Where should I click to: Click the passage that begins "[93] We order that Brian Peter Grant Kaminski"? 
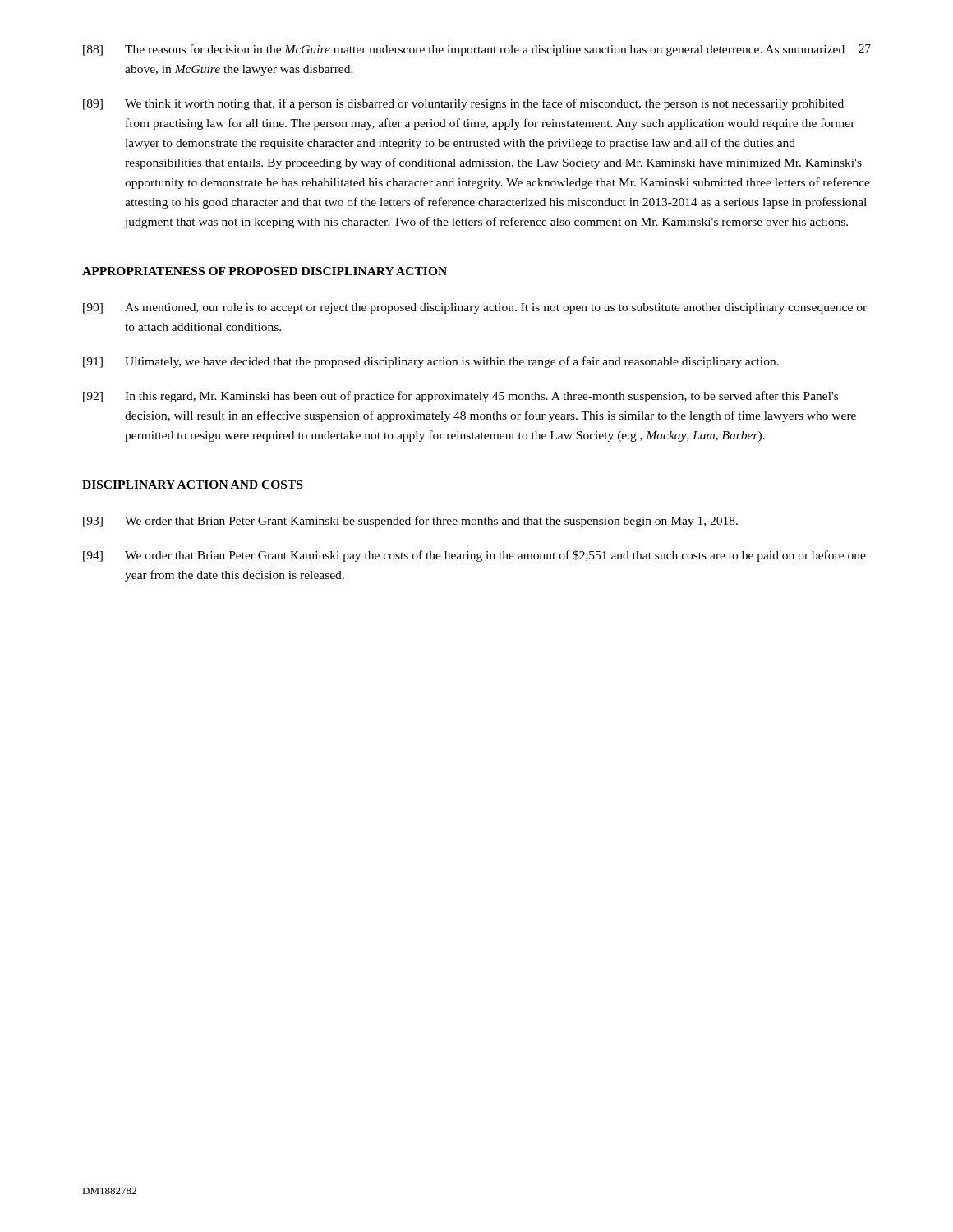pos(476,521)
